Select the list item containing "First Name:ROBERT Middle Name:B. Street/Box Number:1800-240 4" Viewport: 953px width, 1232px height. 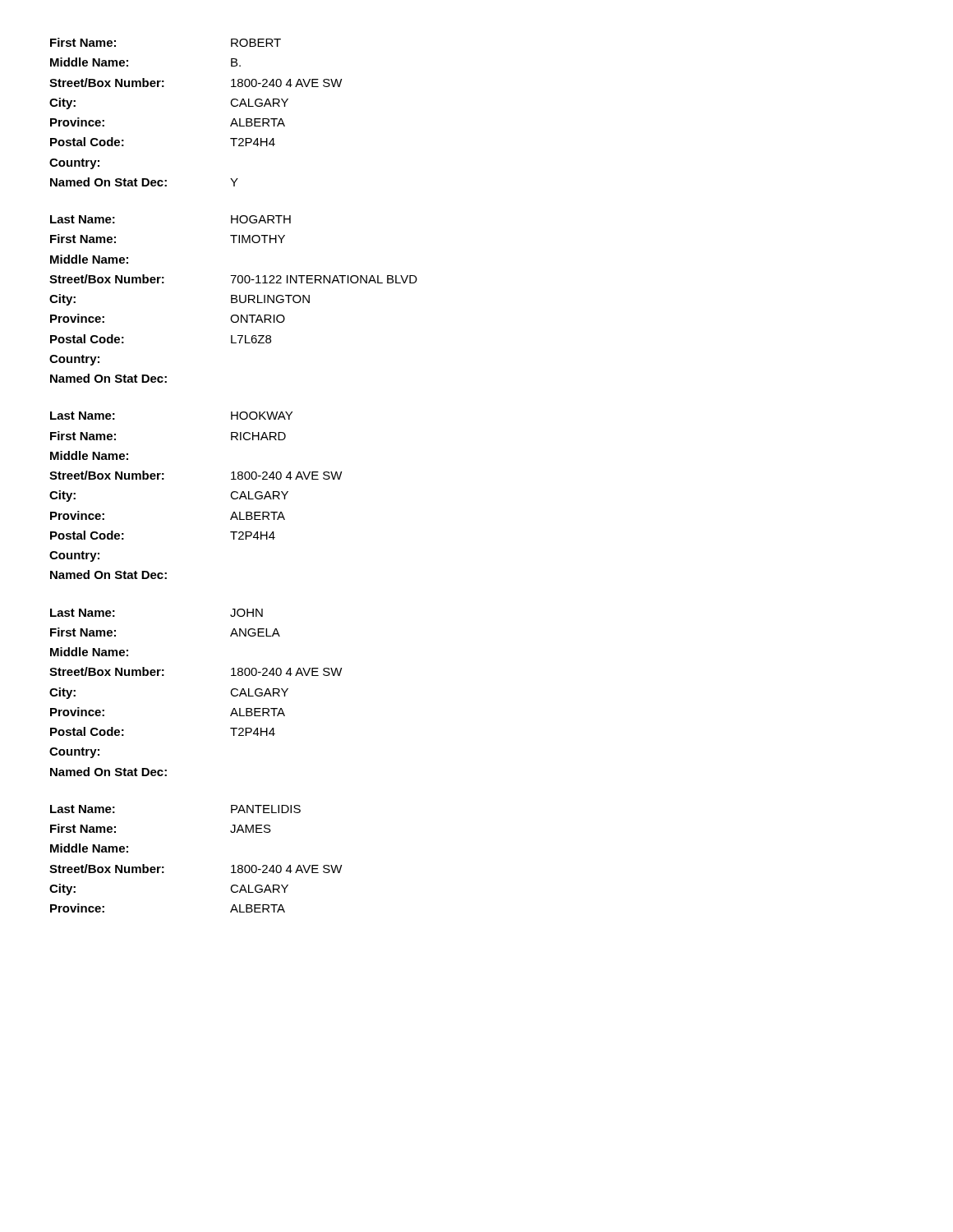(83, 42)
